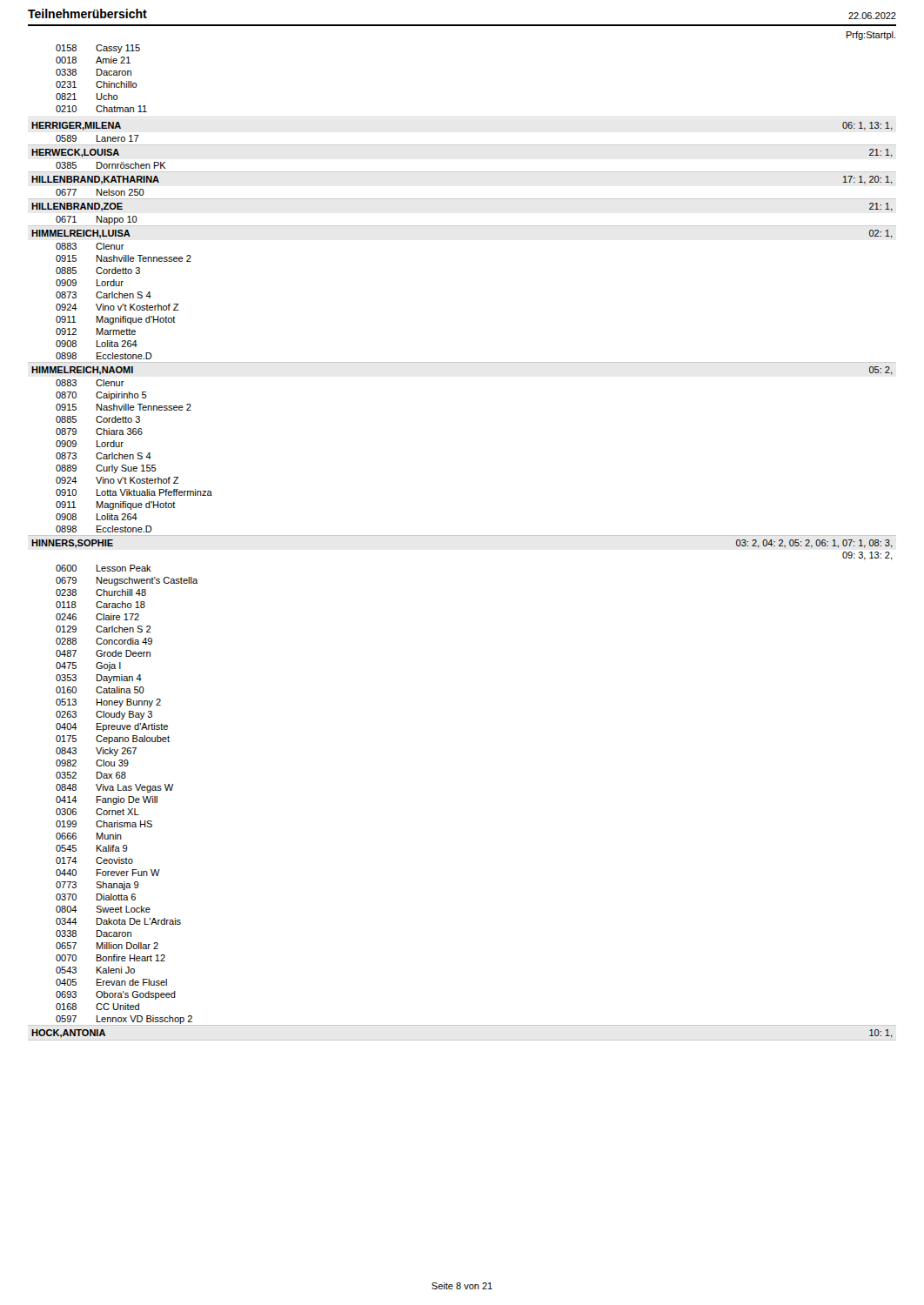Point to the block starting "0910Lotta Viktualia Pfefferminza"
The height and width of the screenshot is (1305, 924).
click(x=134, y=492)
